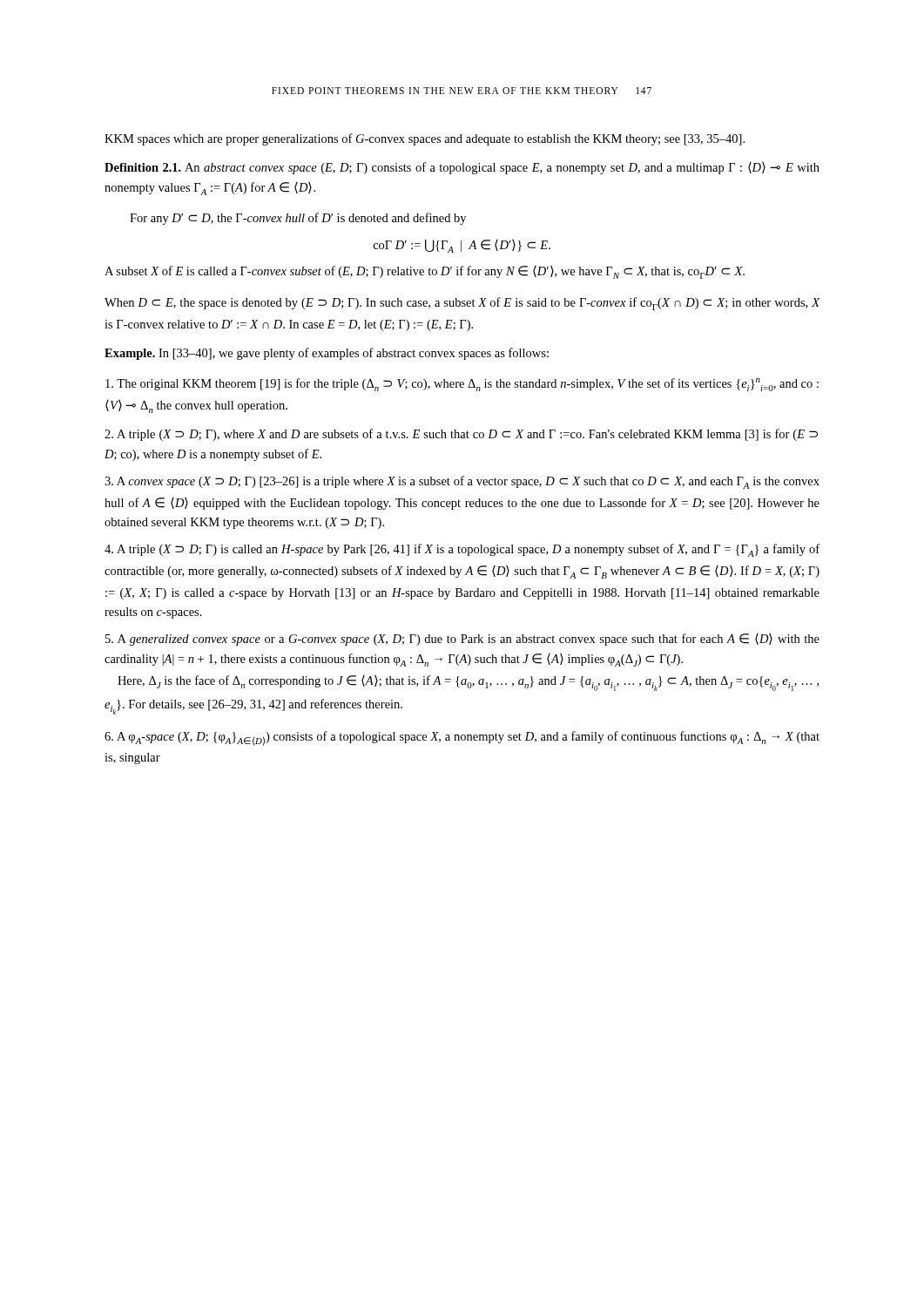Viewport: 924px width, 1307px height.
Task: Click the passage that begins "6. A φA-space (X, D; {φA}A∈⟨D⟩) consists of"
Action: 462,747
